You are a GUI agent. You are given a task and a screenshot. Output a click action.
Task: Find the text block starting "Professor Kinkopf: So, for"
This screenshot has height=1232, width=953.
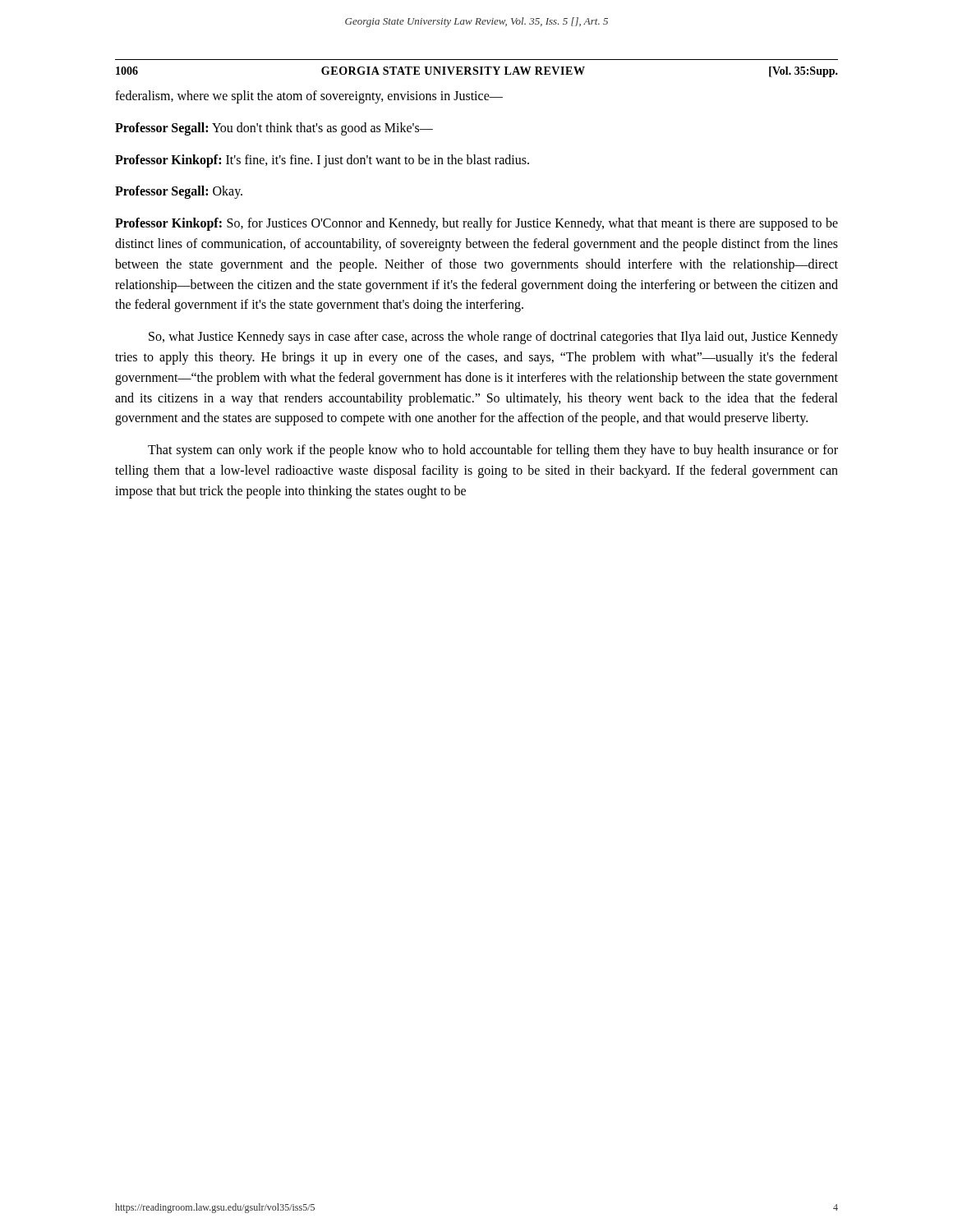tap(476, 264)
